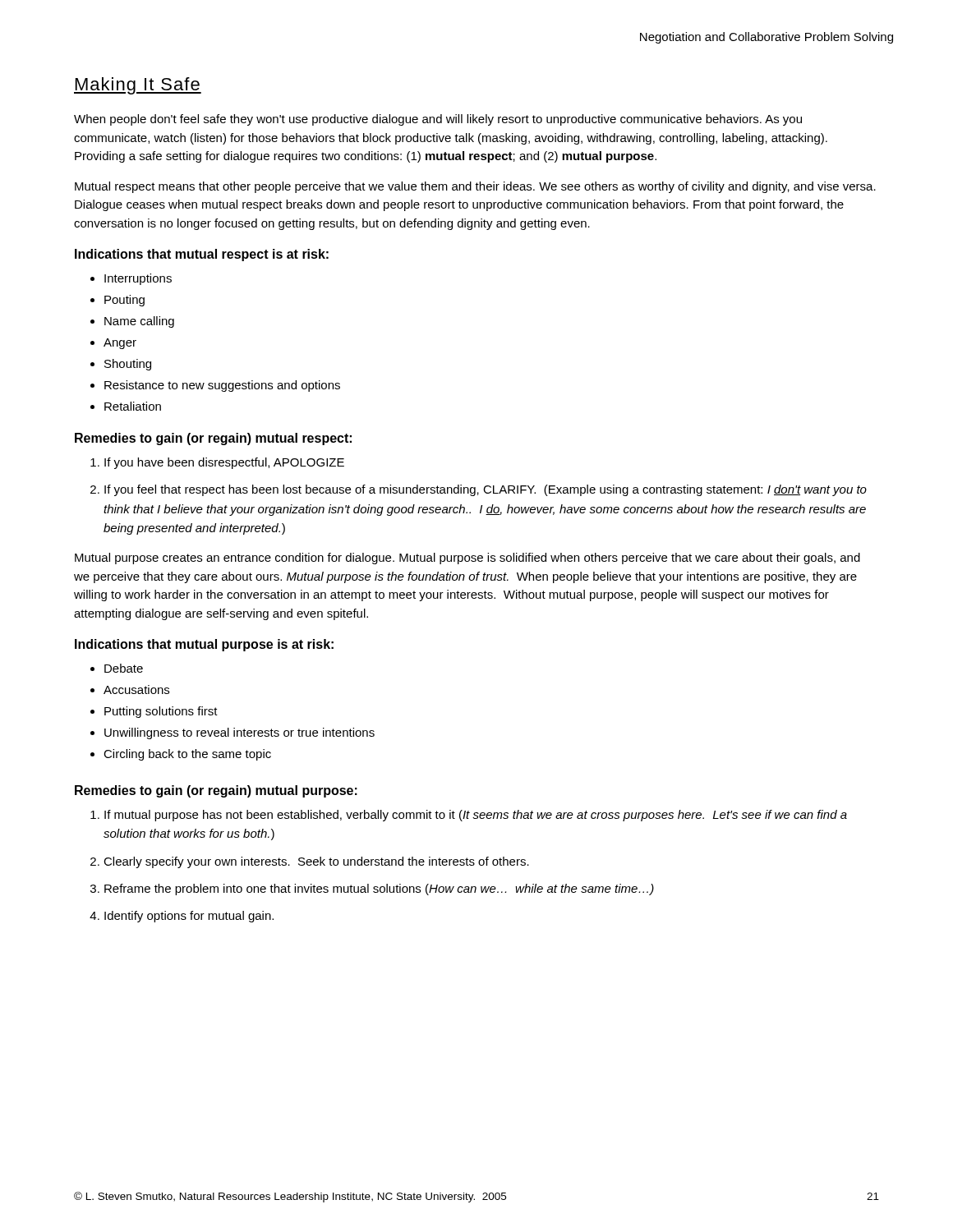The image size is (953, 1232).
Task: Locate the text "Circling back to the same topic"
Action: tap(187, 754)
